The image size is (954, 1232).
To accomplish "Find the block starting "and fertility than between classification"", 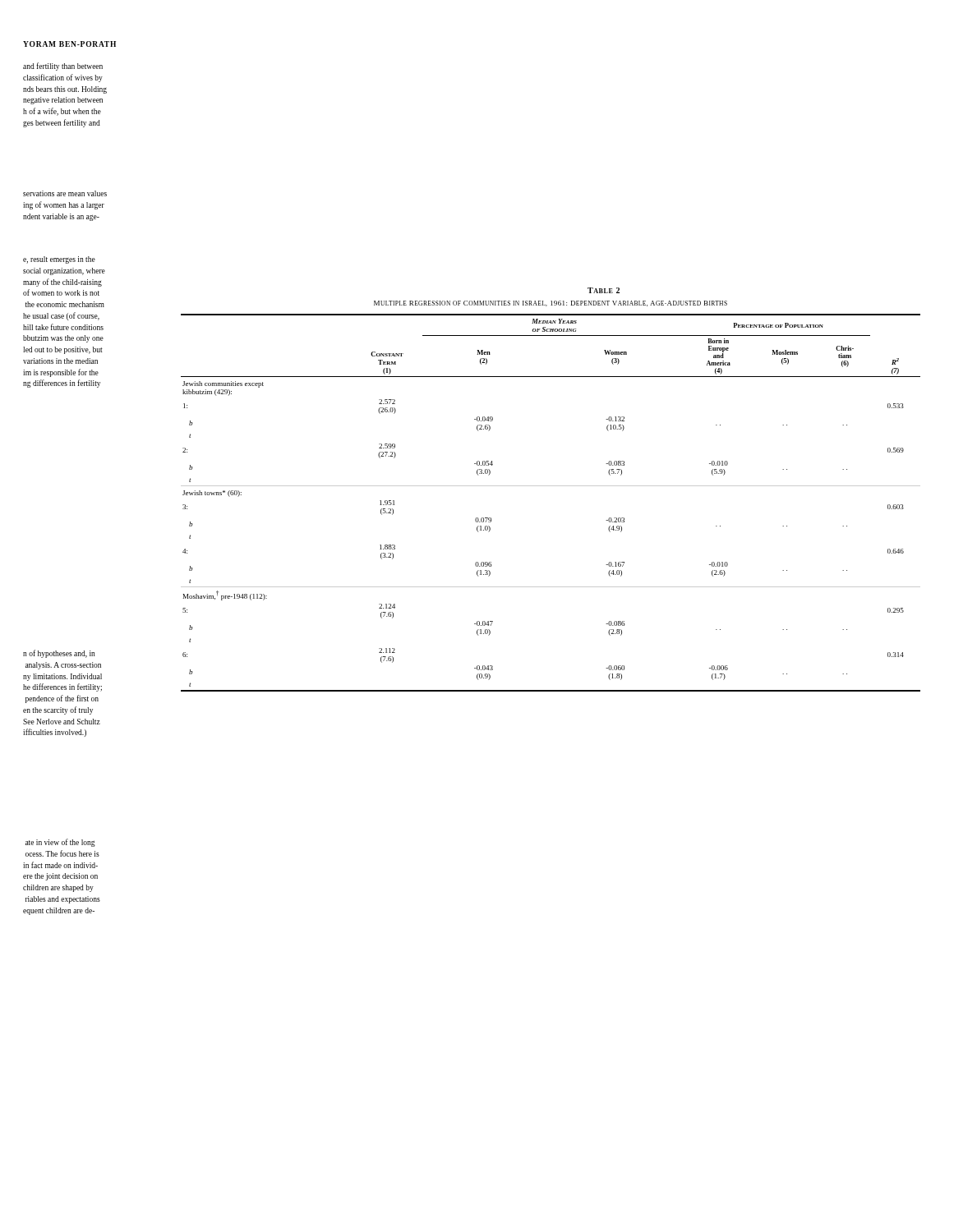I will click(65, 95).
